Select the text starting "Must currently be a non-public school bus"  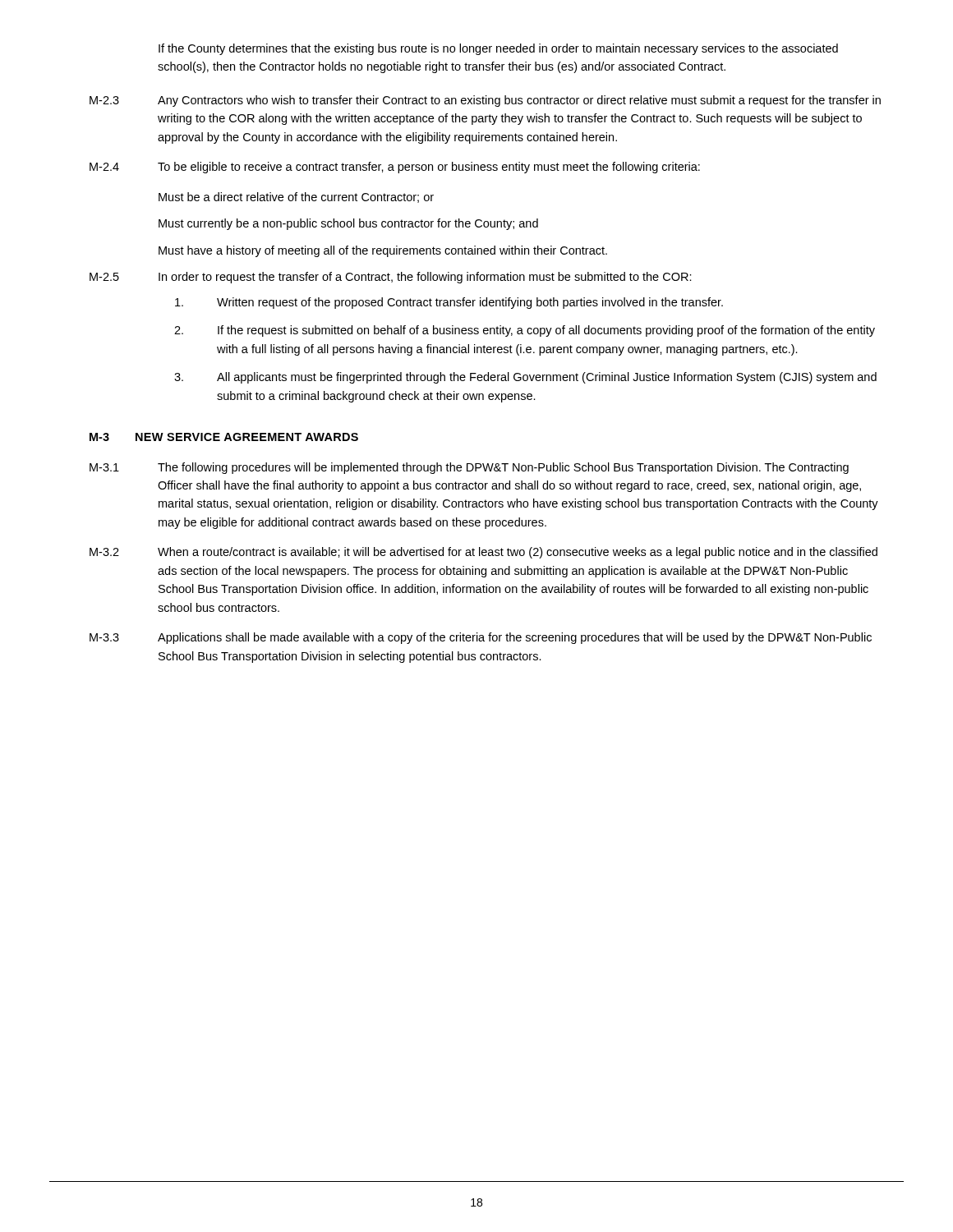click(x=348, y=224)
